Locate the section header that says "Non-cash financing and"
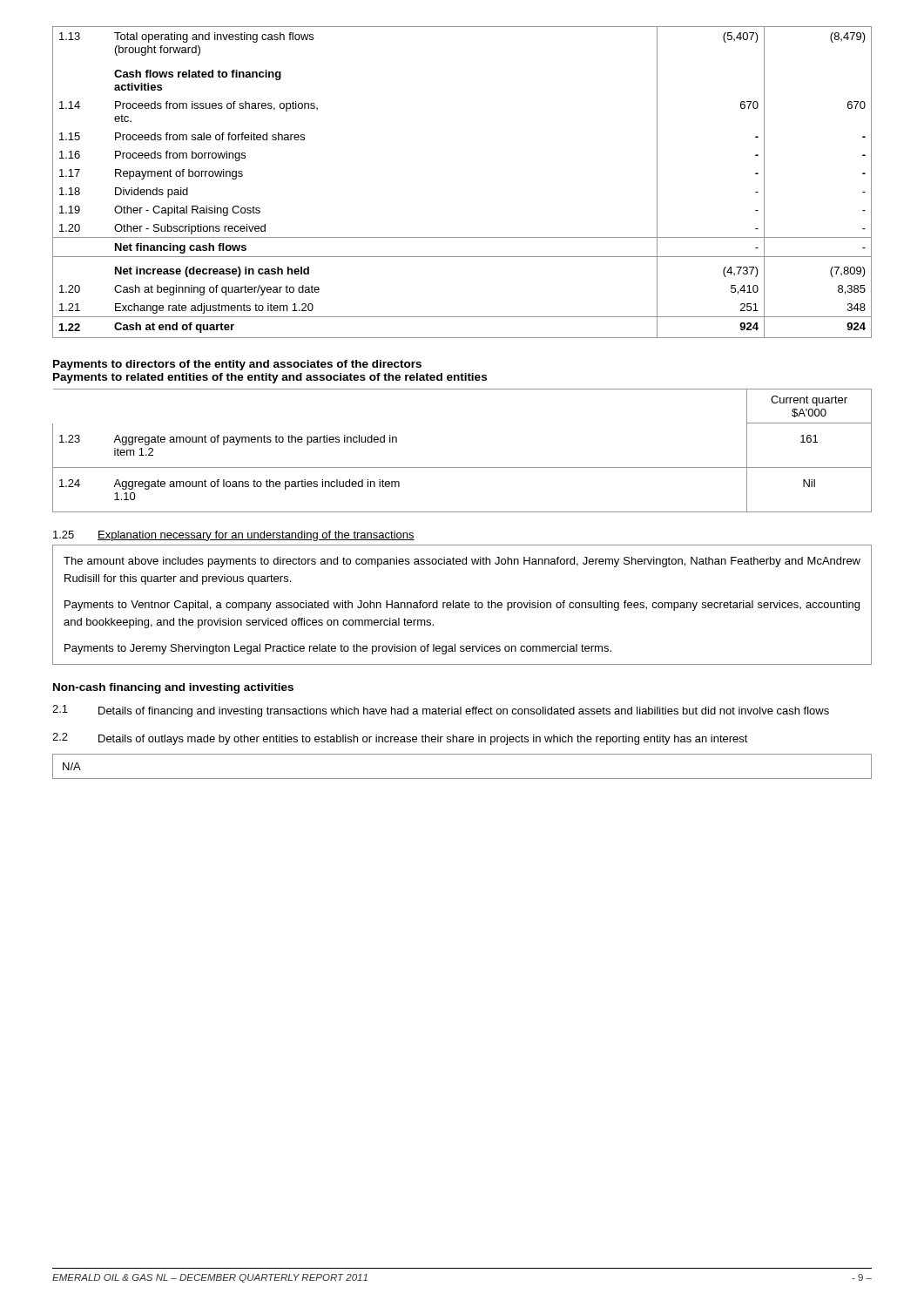 (x=173, y=687)
